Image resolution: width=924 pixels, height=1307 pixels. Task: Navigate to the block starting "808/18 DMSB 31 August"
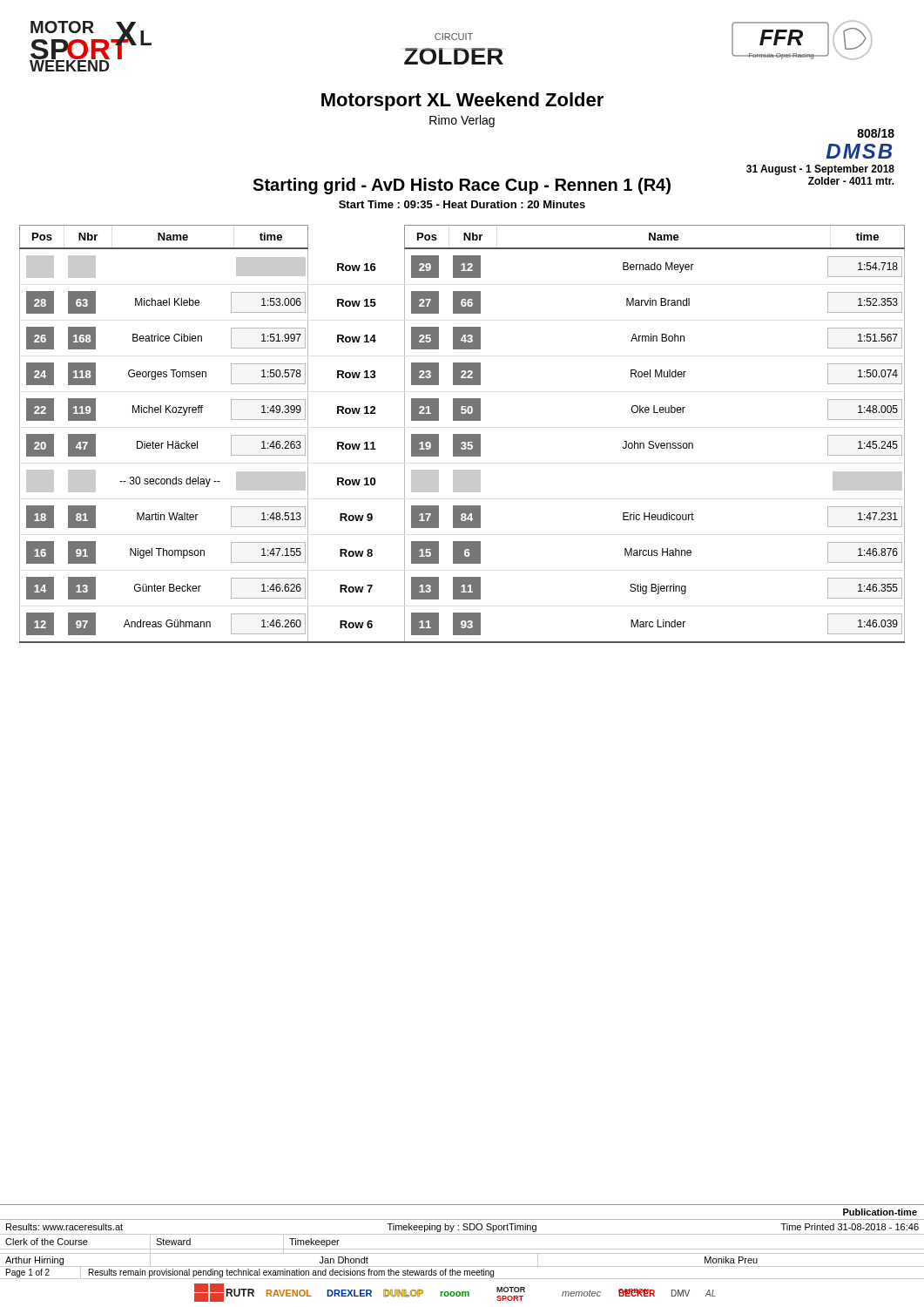tap(820, 157)
